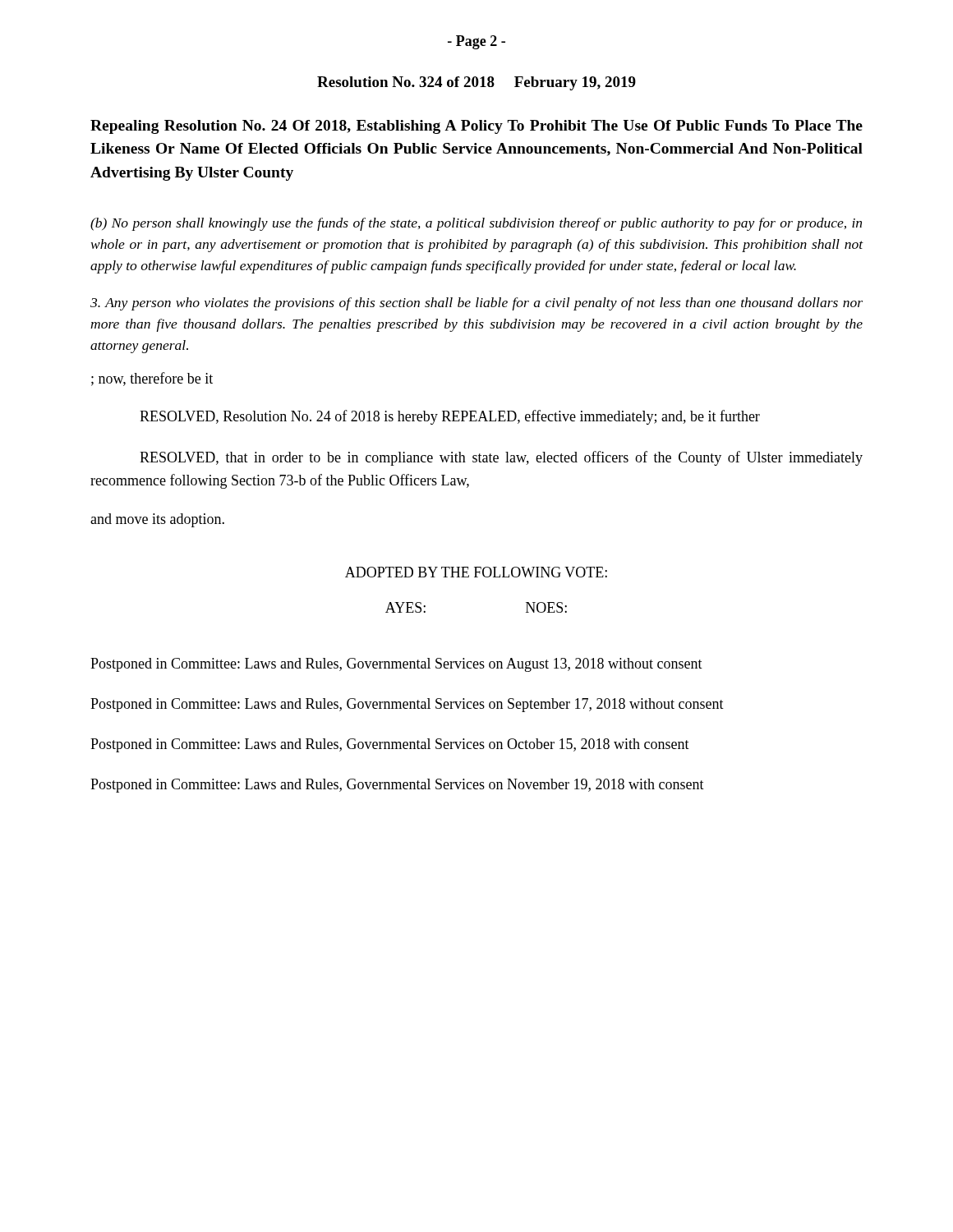
Task: Locate the title containing "Repealing Resolution No. 24"
Action: click(x=476, y=149)
